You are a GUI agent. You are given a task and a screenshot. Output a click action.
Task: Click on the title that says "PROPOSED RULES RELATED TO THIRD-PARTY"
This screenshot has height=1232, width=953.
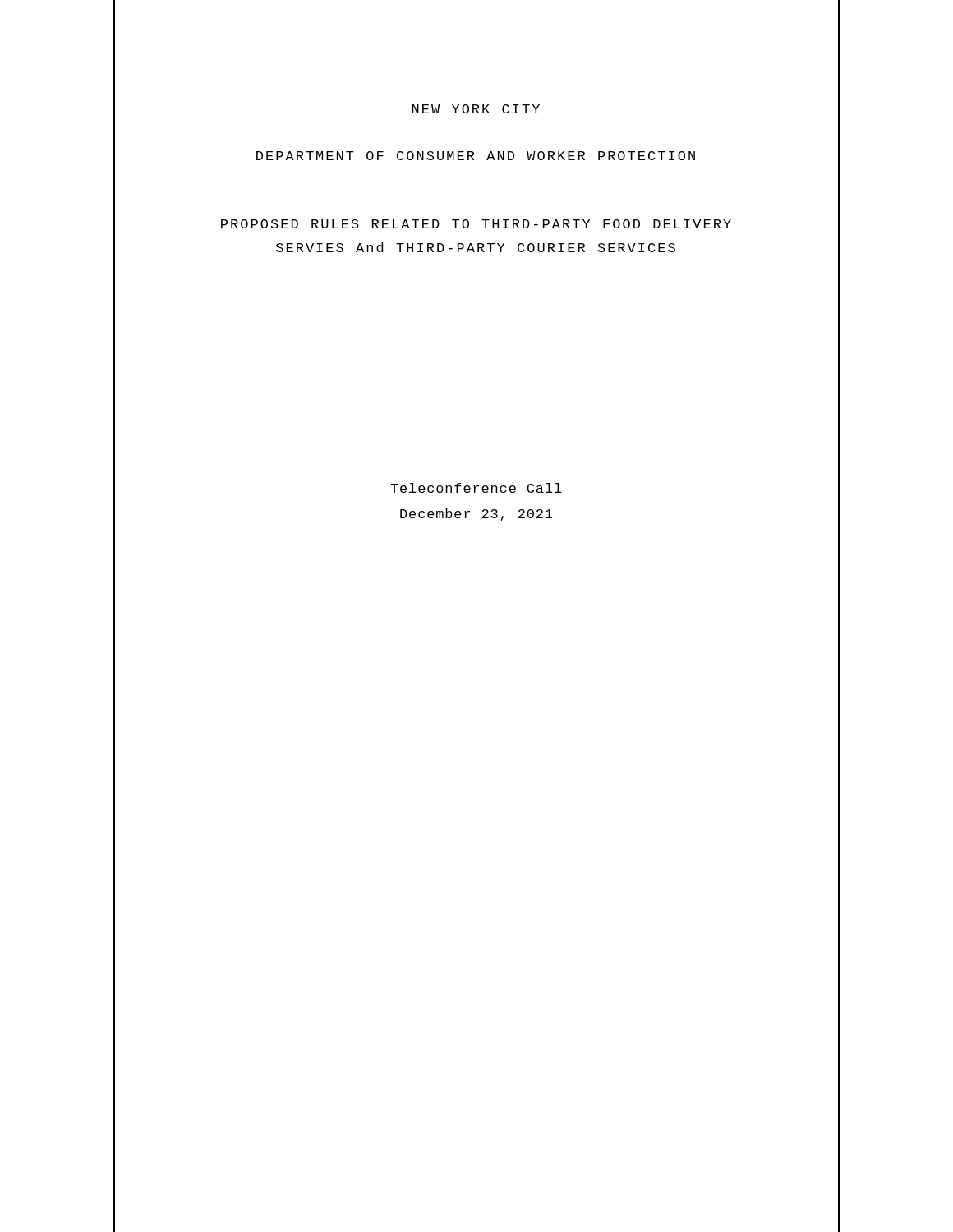(476, 237)
